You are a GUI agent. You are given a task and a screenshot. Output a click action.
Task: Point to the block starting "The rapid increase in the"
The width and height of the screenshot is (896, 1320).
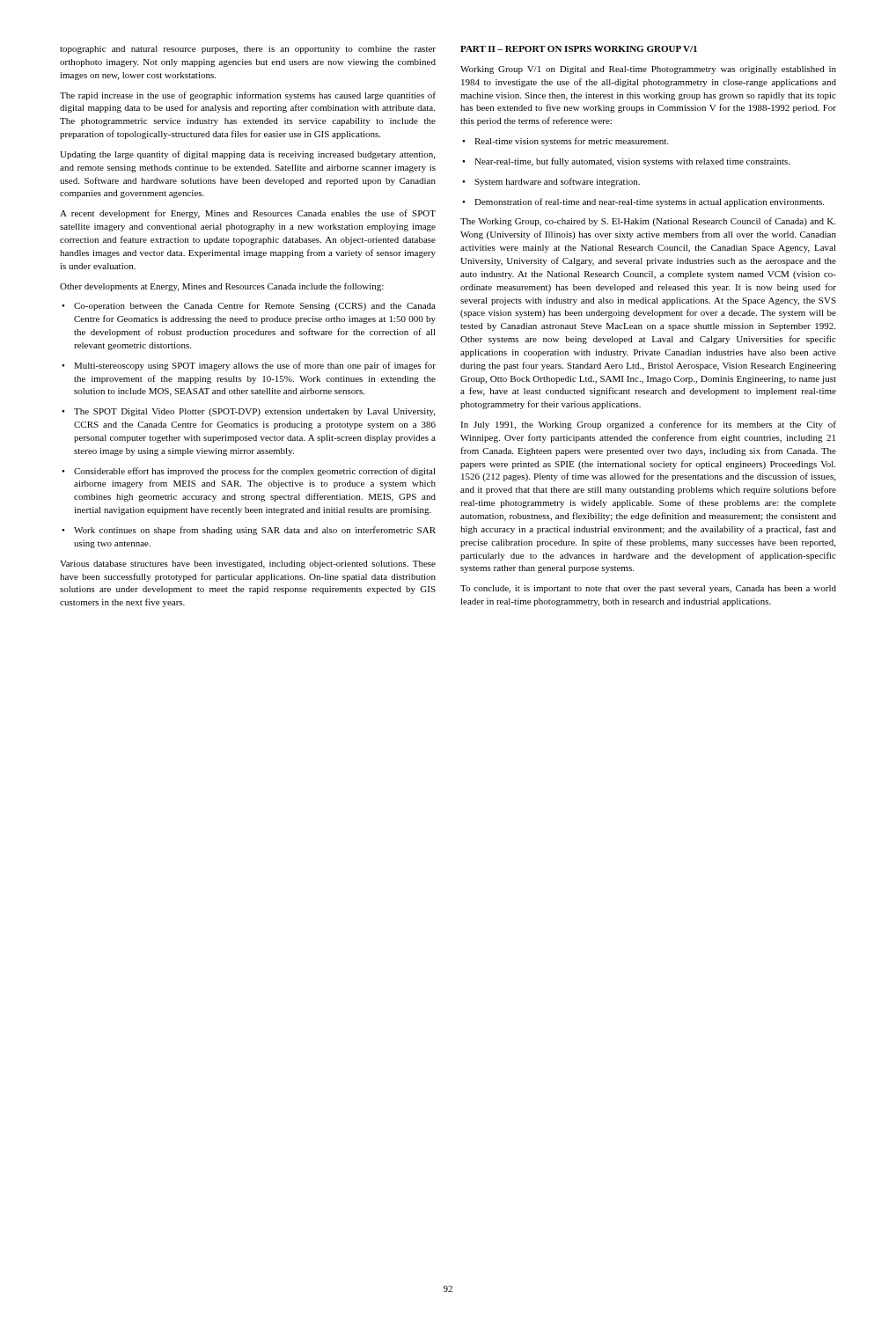[x=248, y=115]
